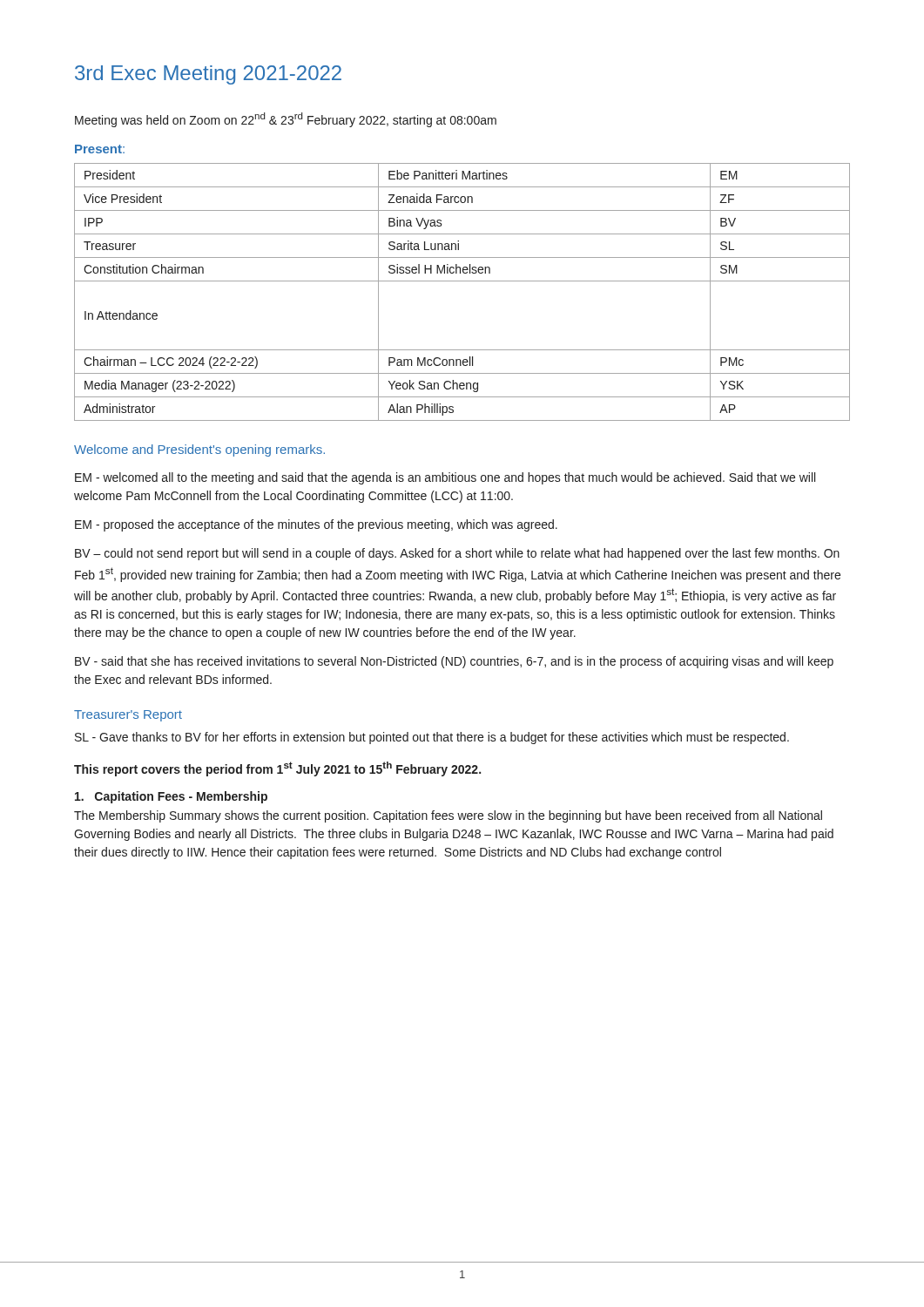Find the table that mentions "Constitution Chairman"
Viewport: 924px width, 1307px height.
462,292
